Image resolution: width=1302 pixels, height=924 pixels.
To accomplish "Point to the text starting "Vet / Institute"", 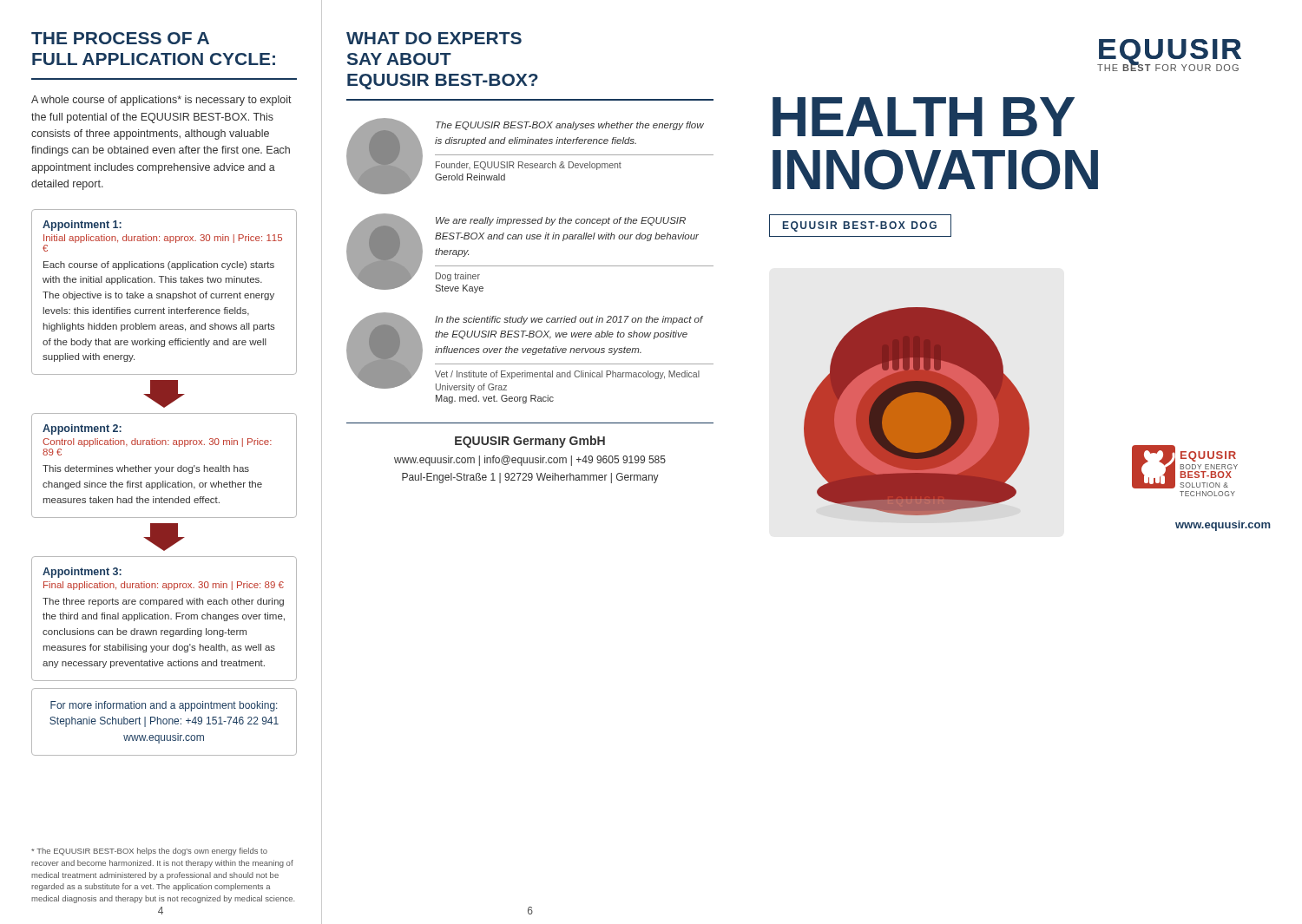I will click(567, 380).
